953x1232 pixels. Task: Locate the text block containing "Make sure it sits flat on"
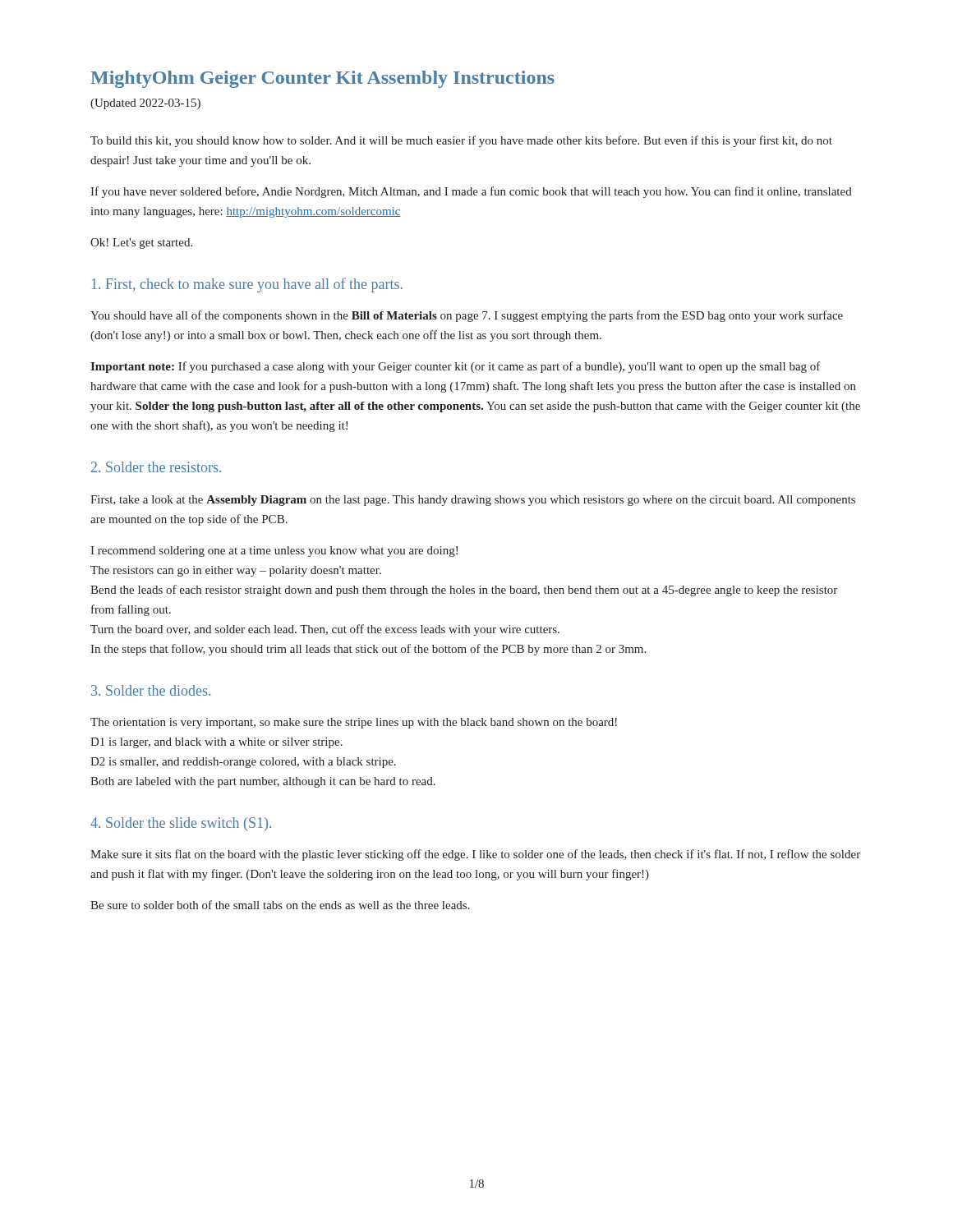point(475,864)
